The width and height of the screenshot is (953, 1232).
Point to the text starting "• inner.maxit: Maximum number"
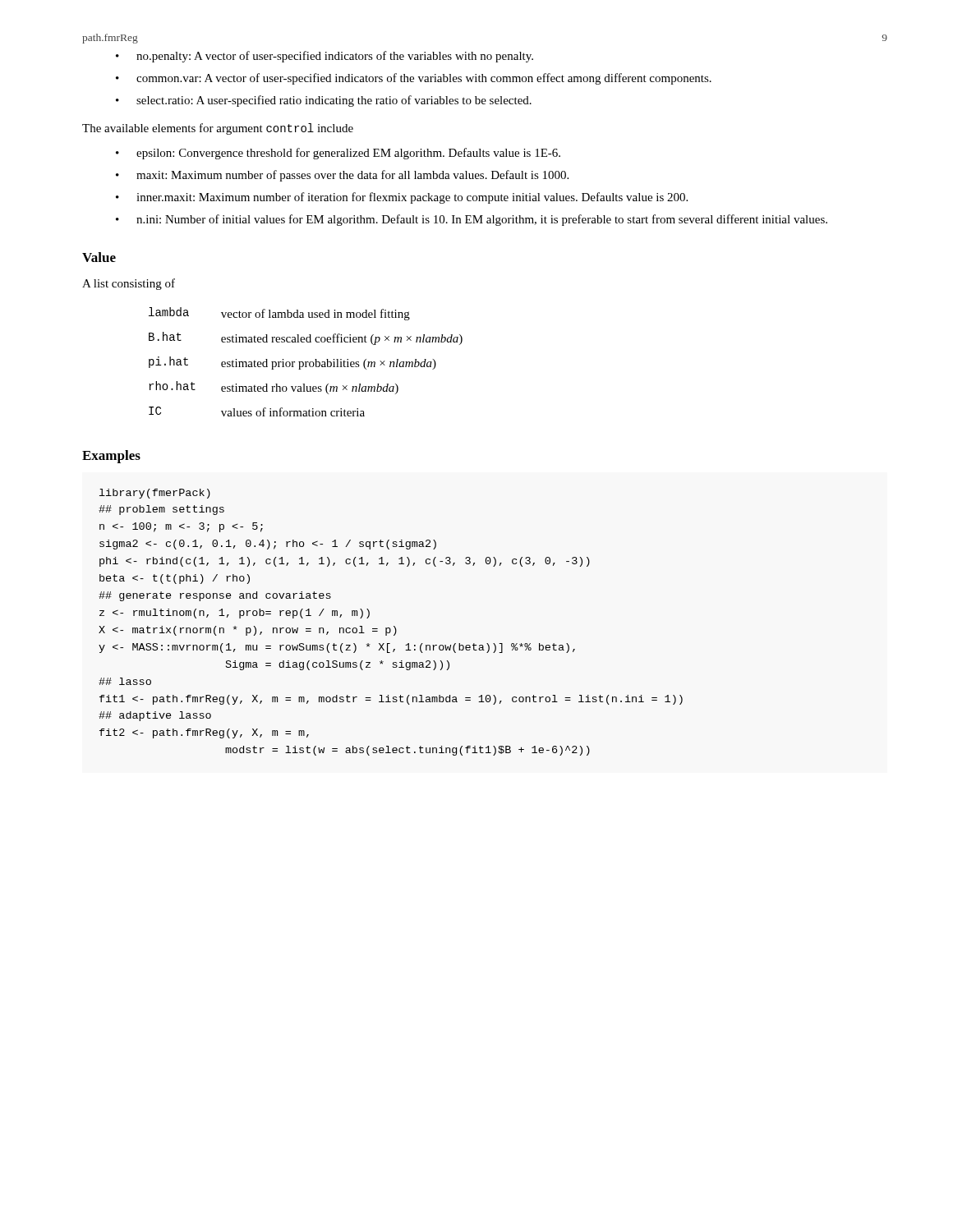pos(501,198)
